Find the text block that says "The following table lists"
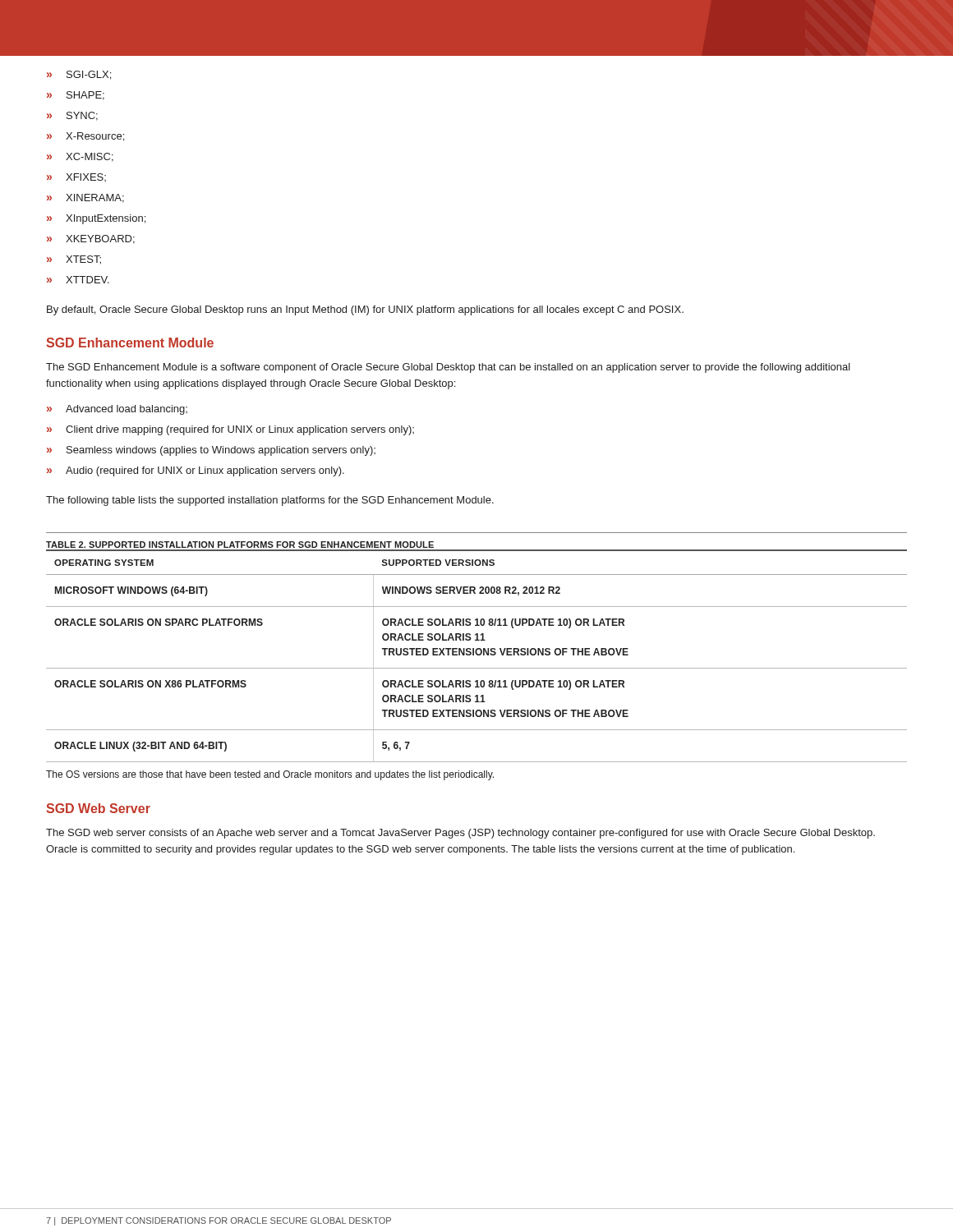 (270, 500)
